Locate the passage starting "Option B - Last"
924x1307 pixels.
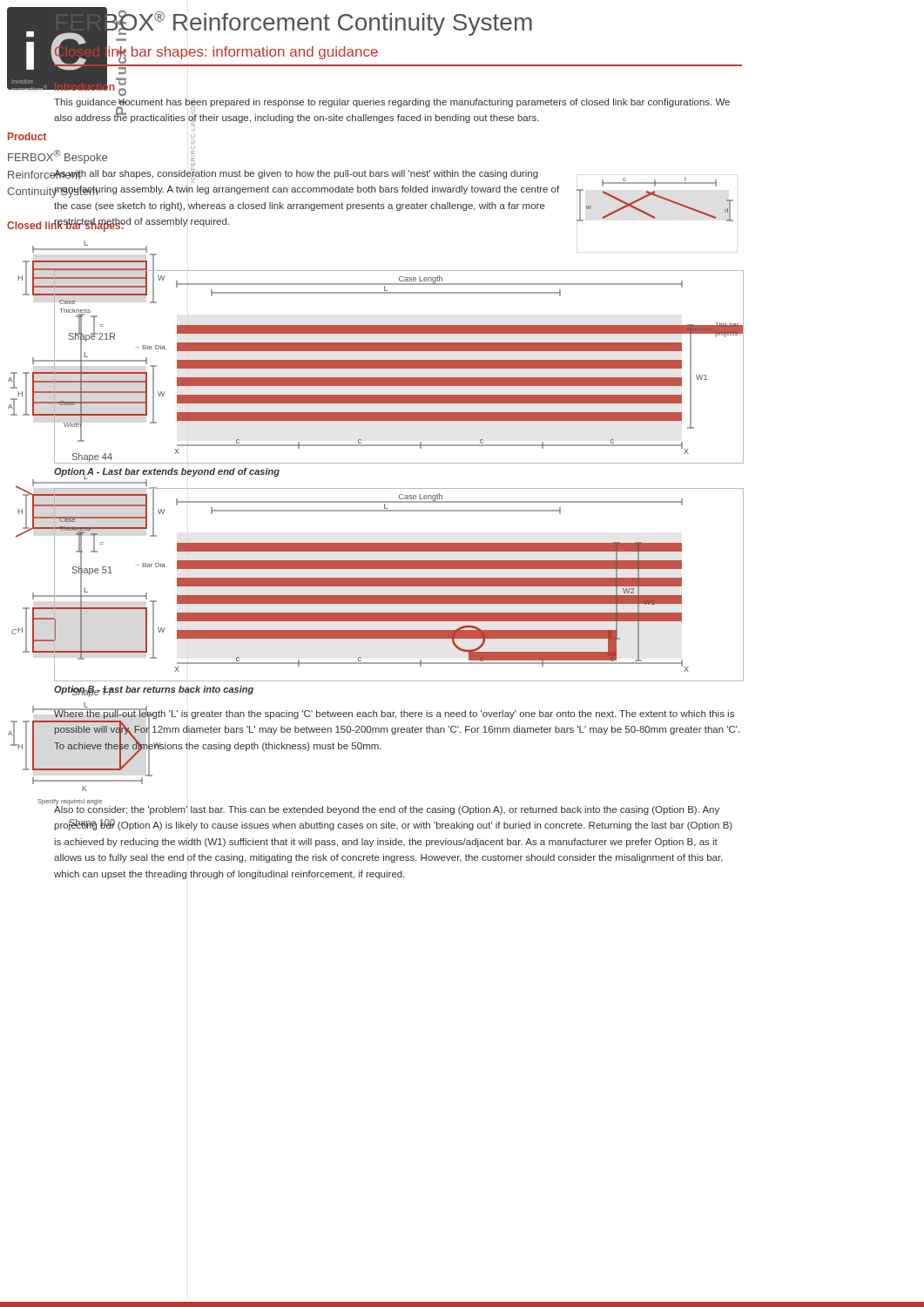tap(154, 689)
